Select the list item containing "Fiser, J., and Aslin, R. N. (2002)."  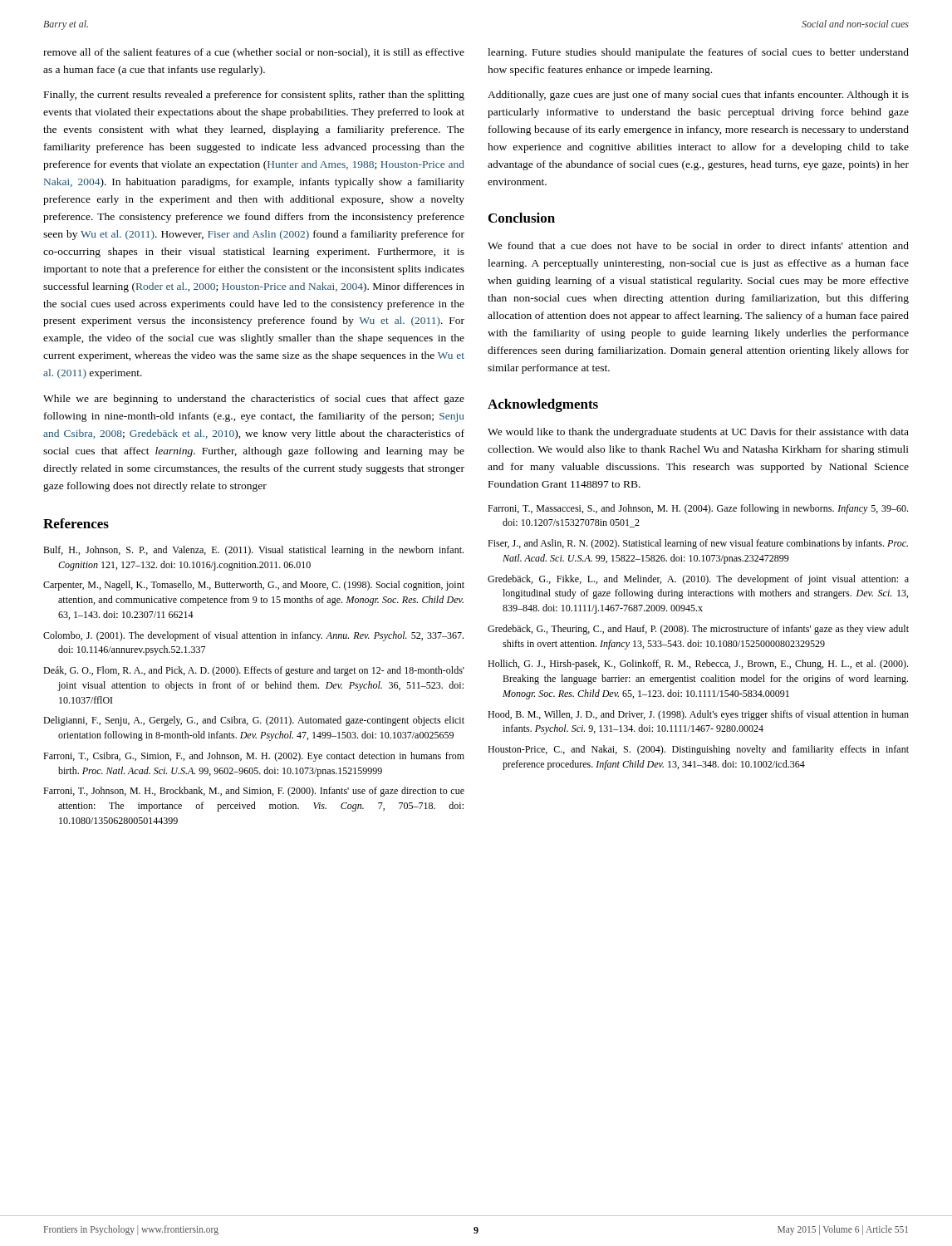(x=698, y=552)
